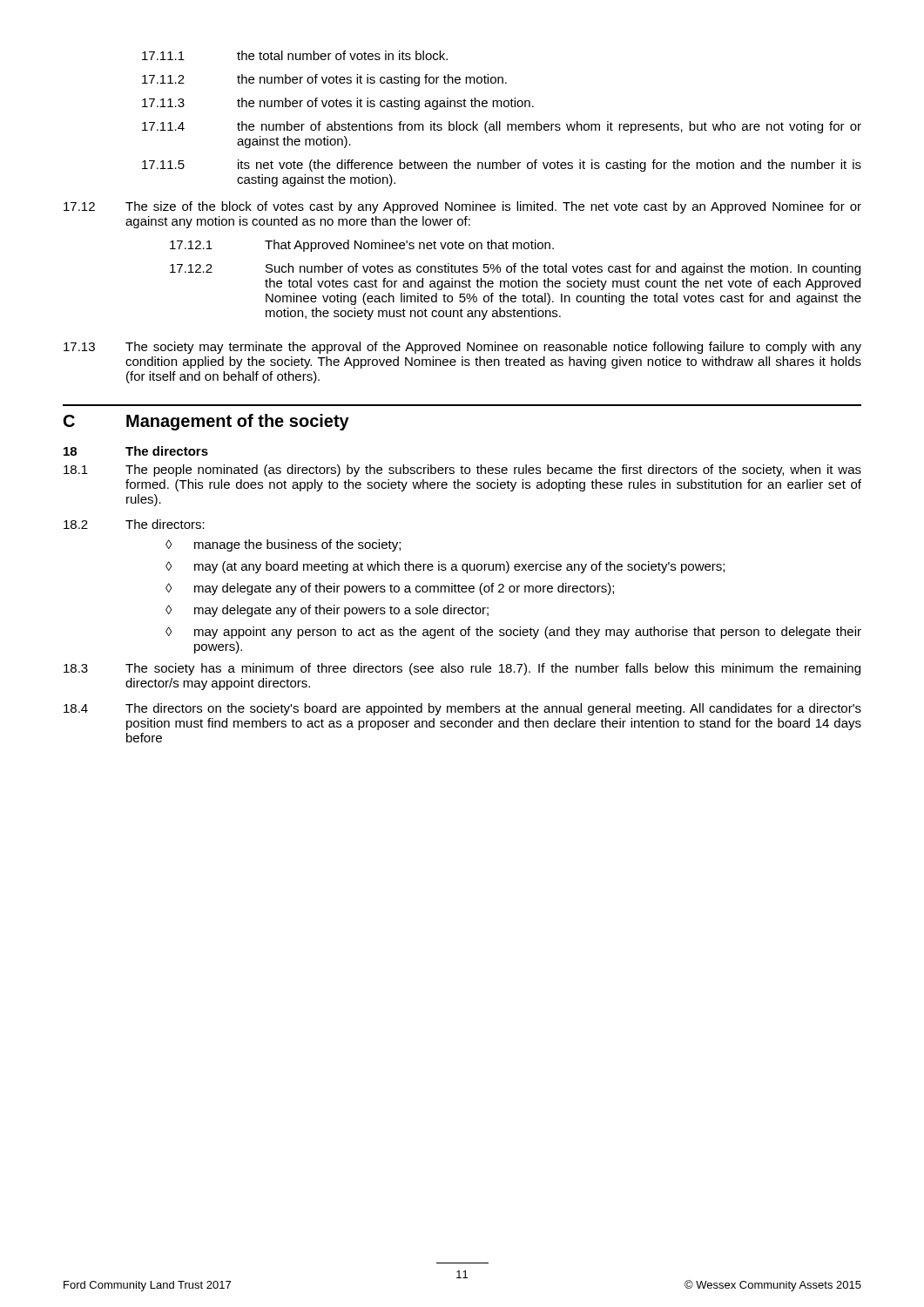Locate the text block that says "3 The society has a minimum"
Screen dimensions: 1307x924
pyautogui.click(x=462, y=675)
